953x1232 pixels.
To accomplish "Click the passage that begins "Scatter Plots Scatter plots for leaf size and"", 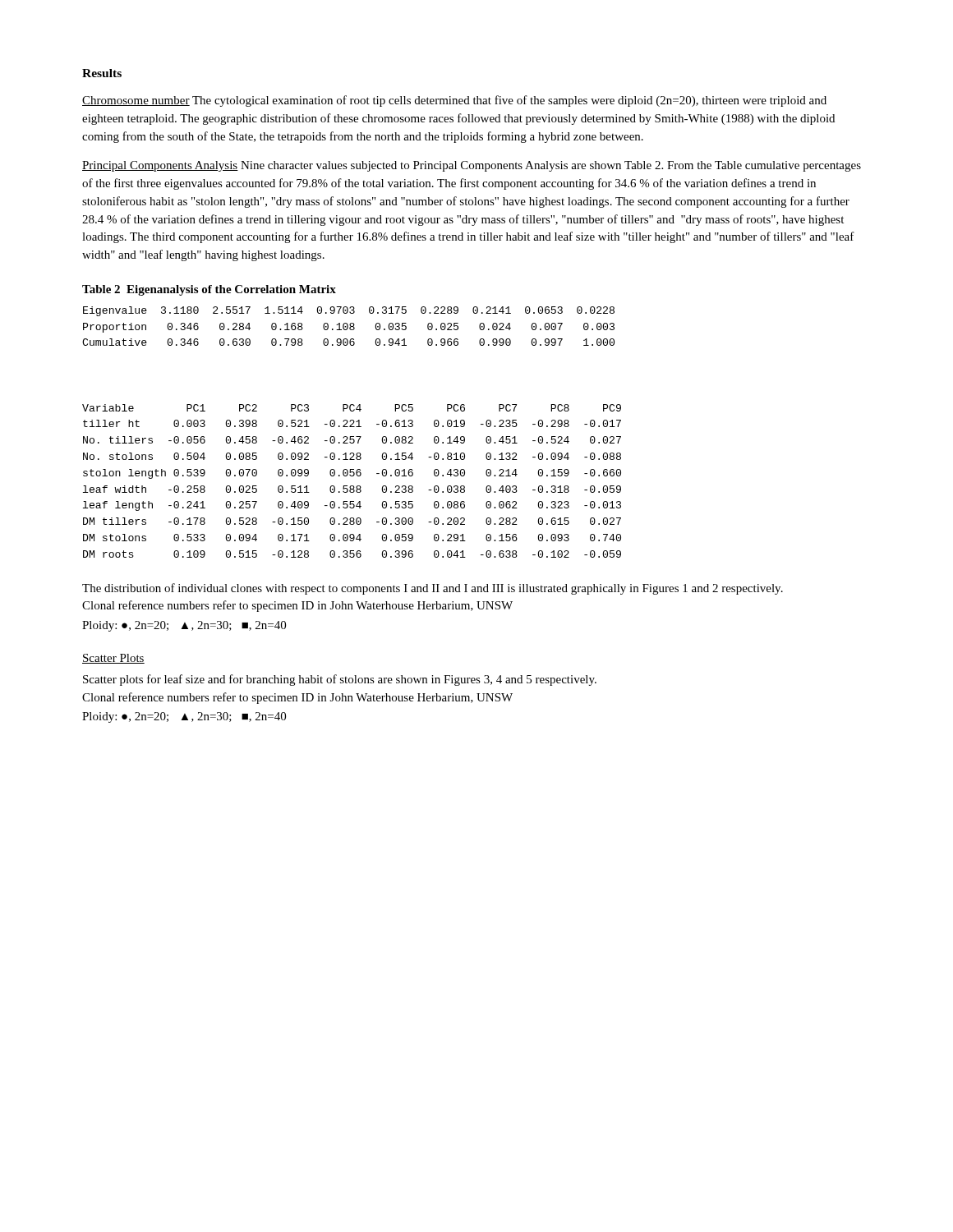I will click(x=476, y=686).
